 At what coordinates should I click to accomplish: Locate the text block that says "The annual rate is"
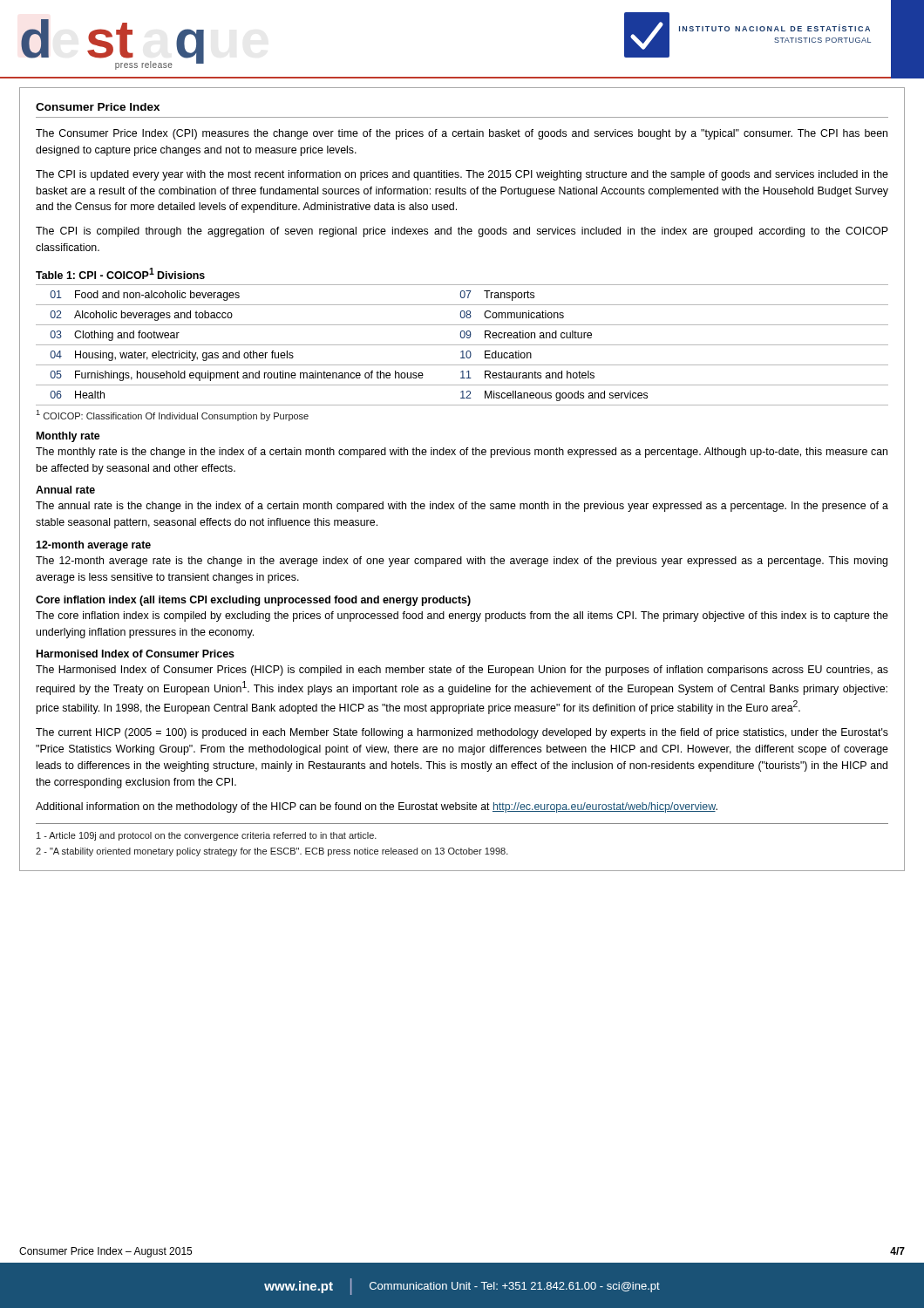pos(462,514)
